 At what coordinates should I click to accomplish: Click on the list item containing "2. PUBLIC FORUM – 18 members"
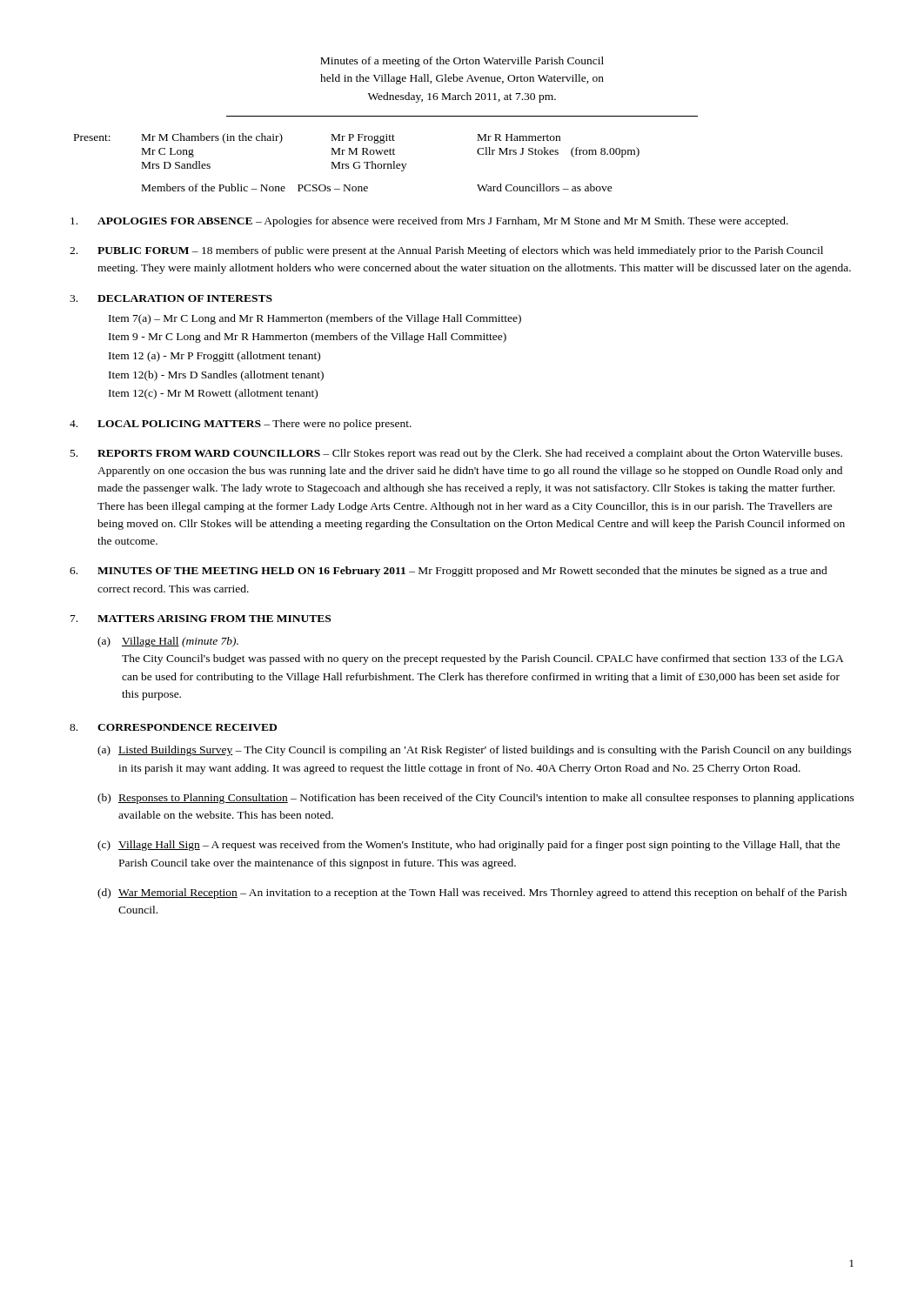coord(462,259)
